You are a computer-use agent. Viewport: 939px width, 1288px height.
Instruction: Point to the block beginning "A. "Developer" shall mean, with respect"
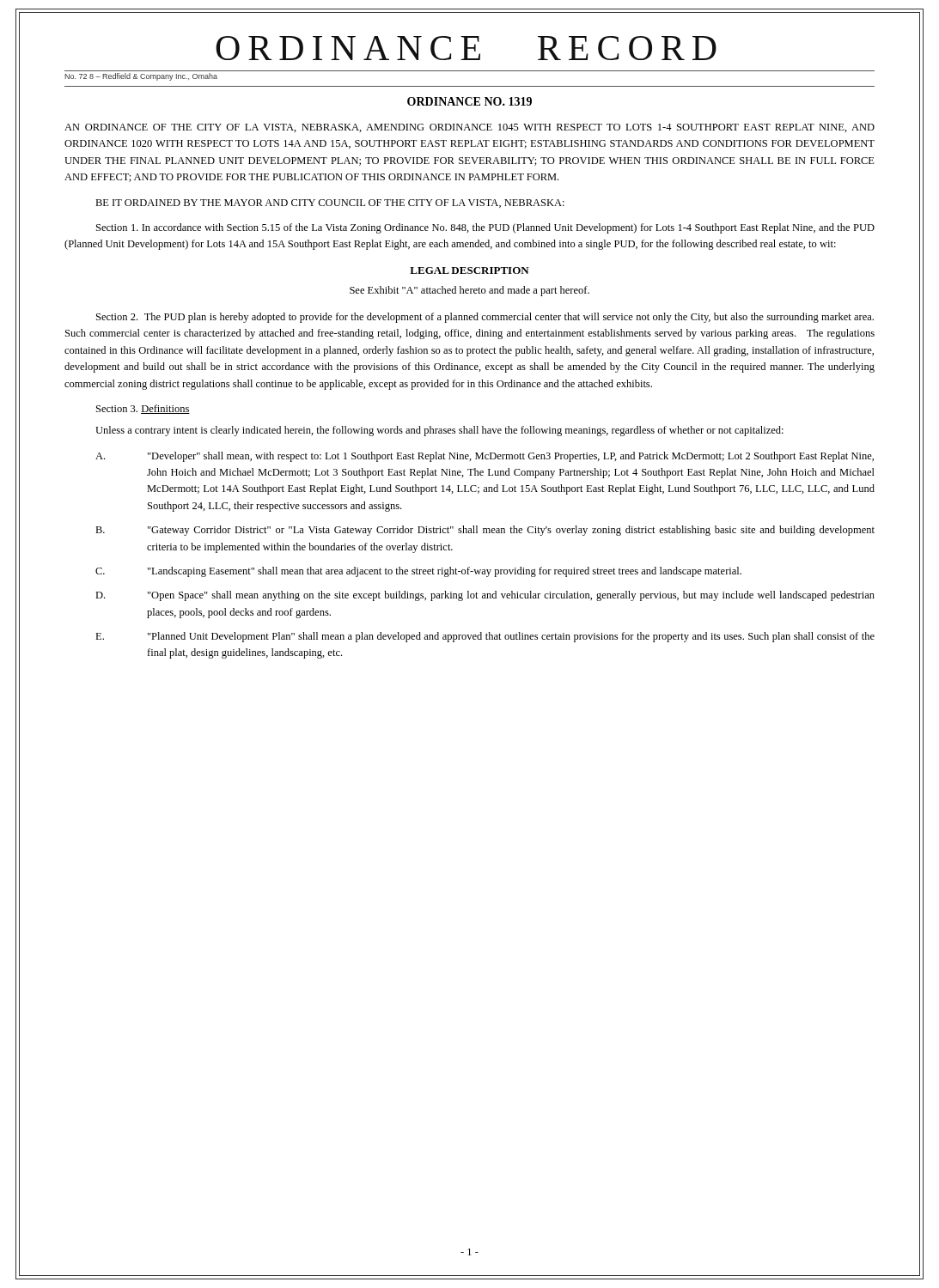click(x=470, y=481)
